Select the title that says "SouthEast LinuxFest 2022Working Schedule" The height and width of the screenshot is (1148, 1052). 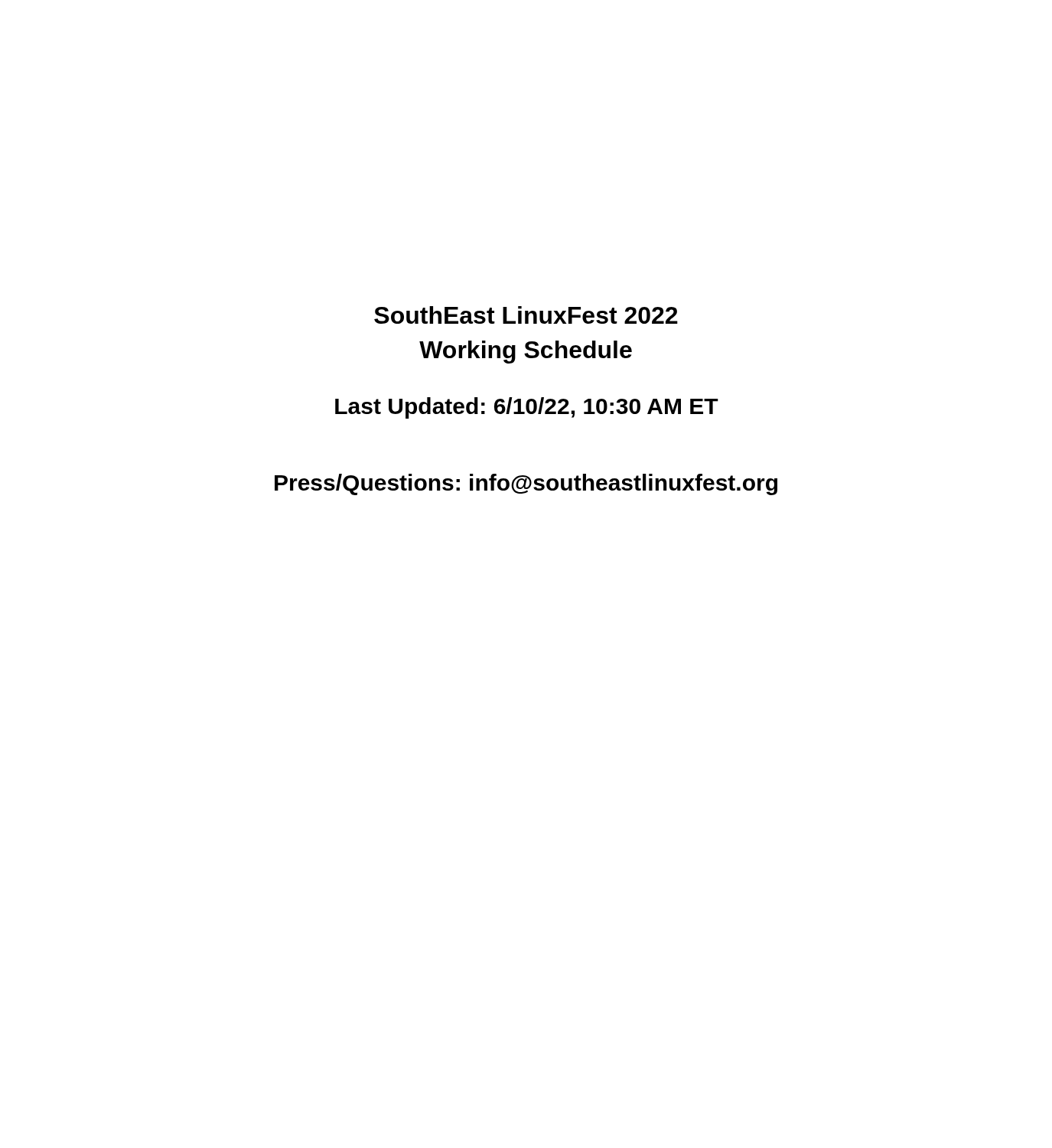click(526, 332)
